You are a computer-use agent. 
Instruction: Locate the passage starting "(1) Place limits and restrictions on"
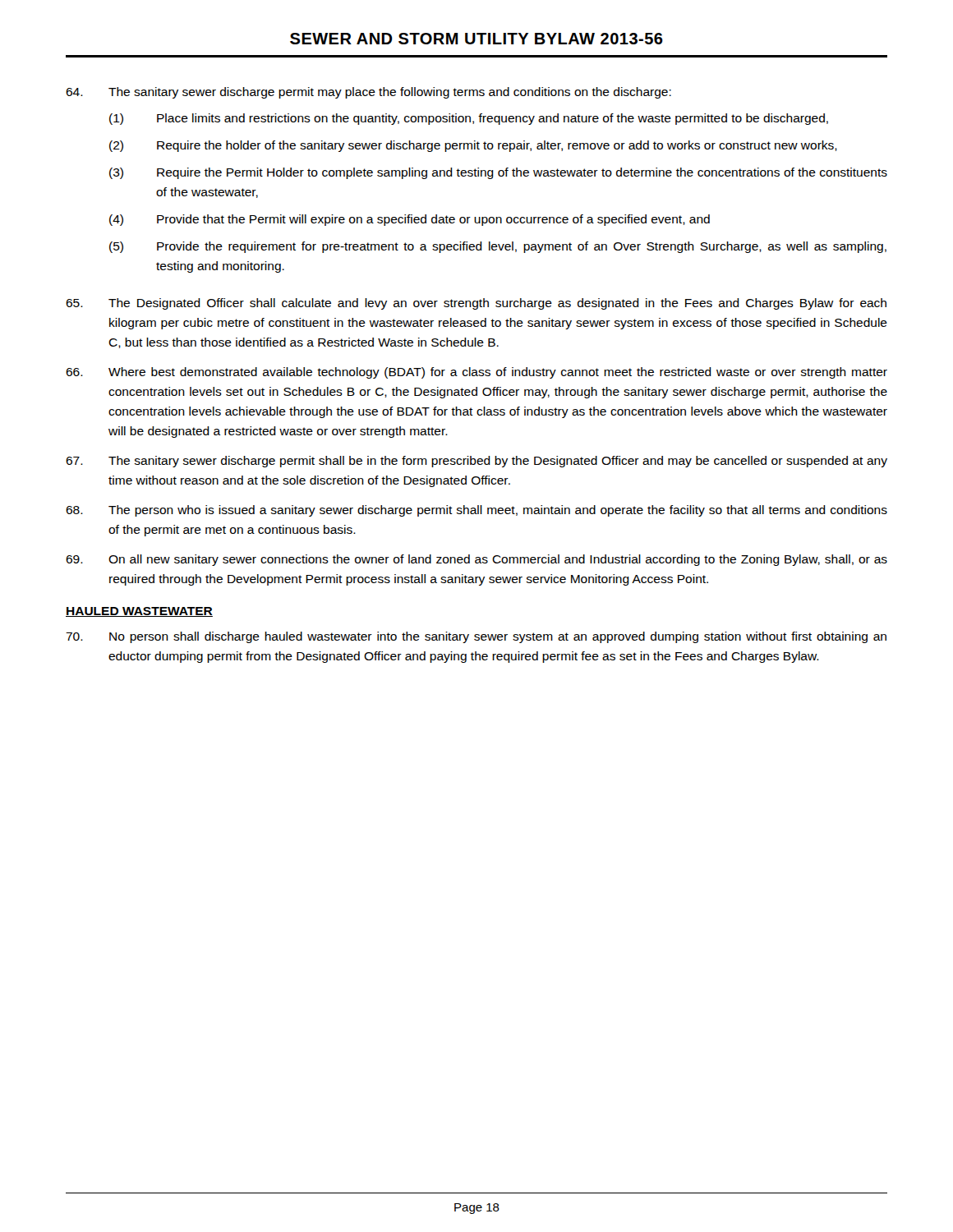pos(498,118)
